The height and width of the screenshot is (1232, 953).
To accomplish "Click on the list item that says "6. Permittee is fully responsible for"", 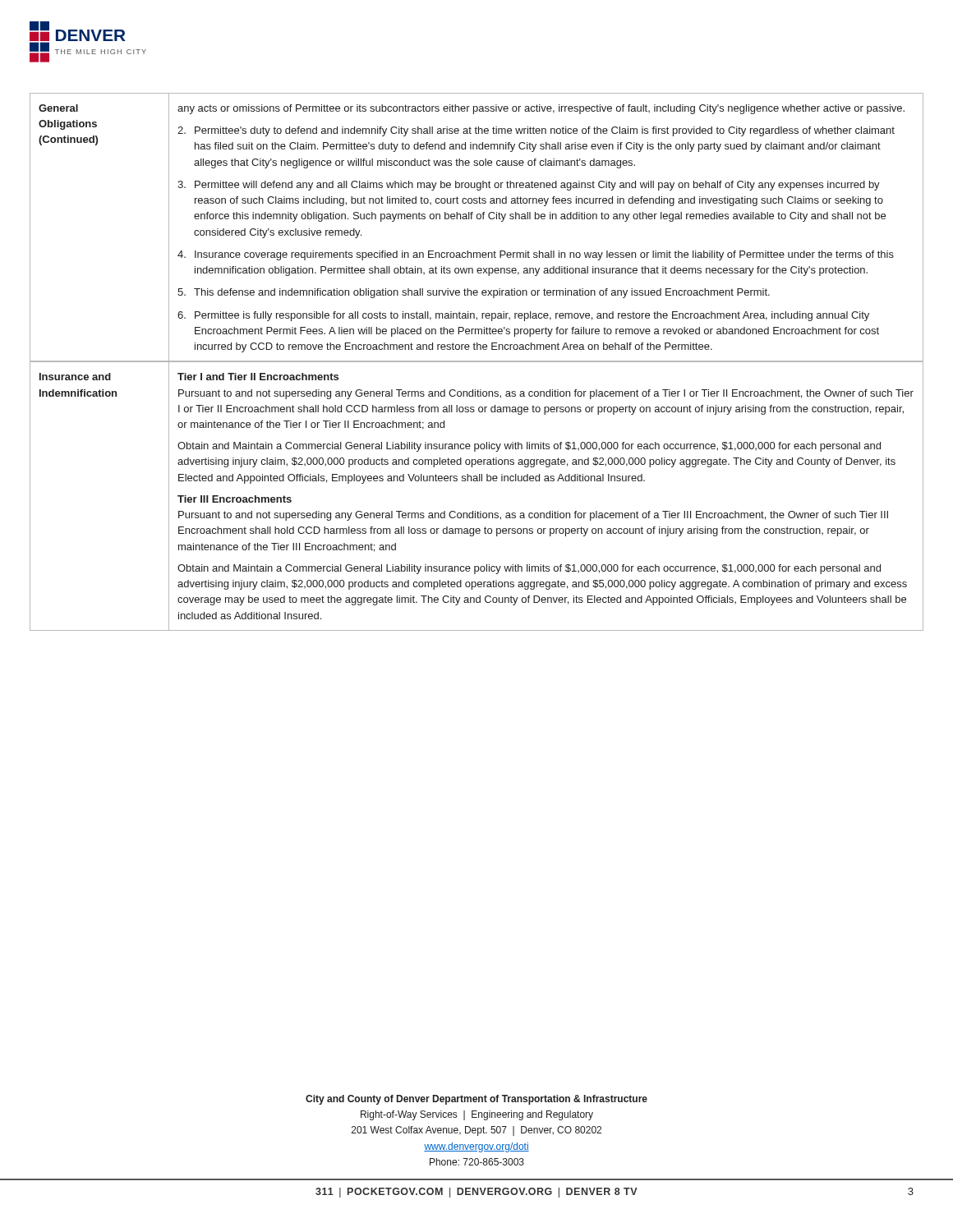I will (546, 331).
